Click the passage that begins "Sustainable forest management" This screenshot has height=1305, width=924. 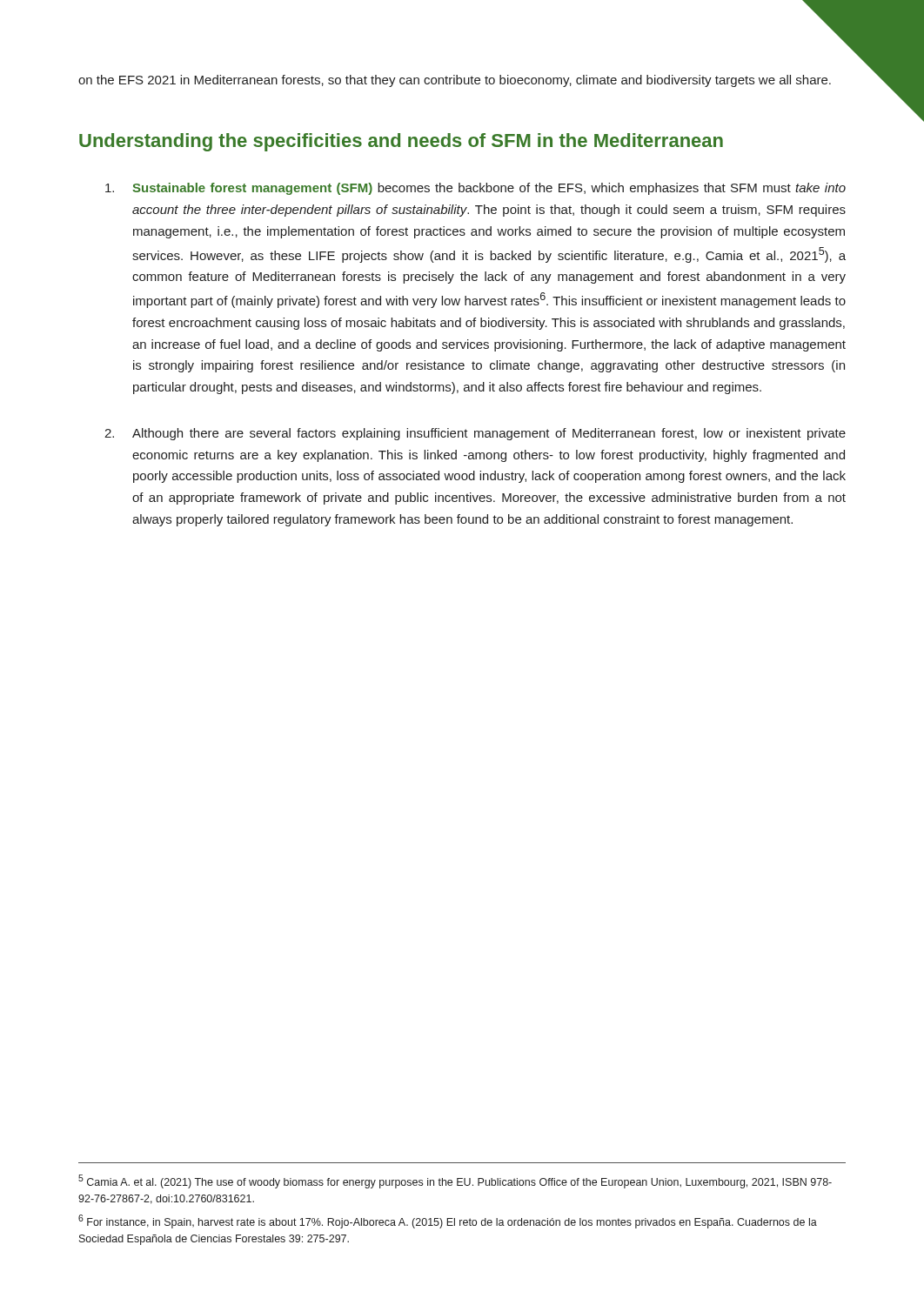click(475, 288)
